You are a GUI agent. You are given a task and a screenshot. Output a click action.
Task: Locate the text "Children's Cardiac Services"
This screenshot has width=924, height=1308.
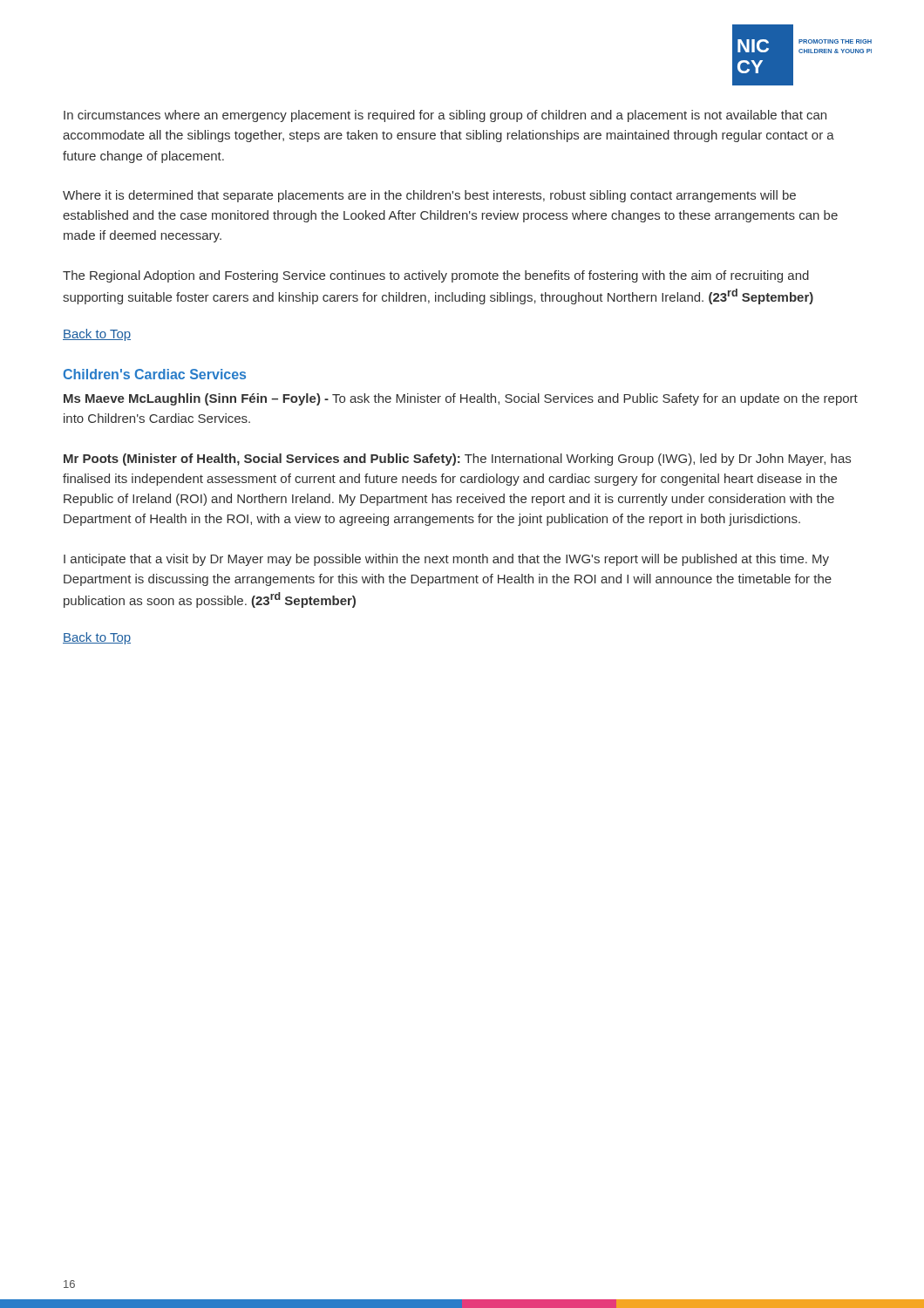click(x=155, y=375)
